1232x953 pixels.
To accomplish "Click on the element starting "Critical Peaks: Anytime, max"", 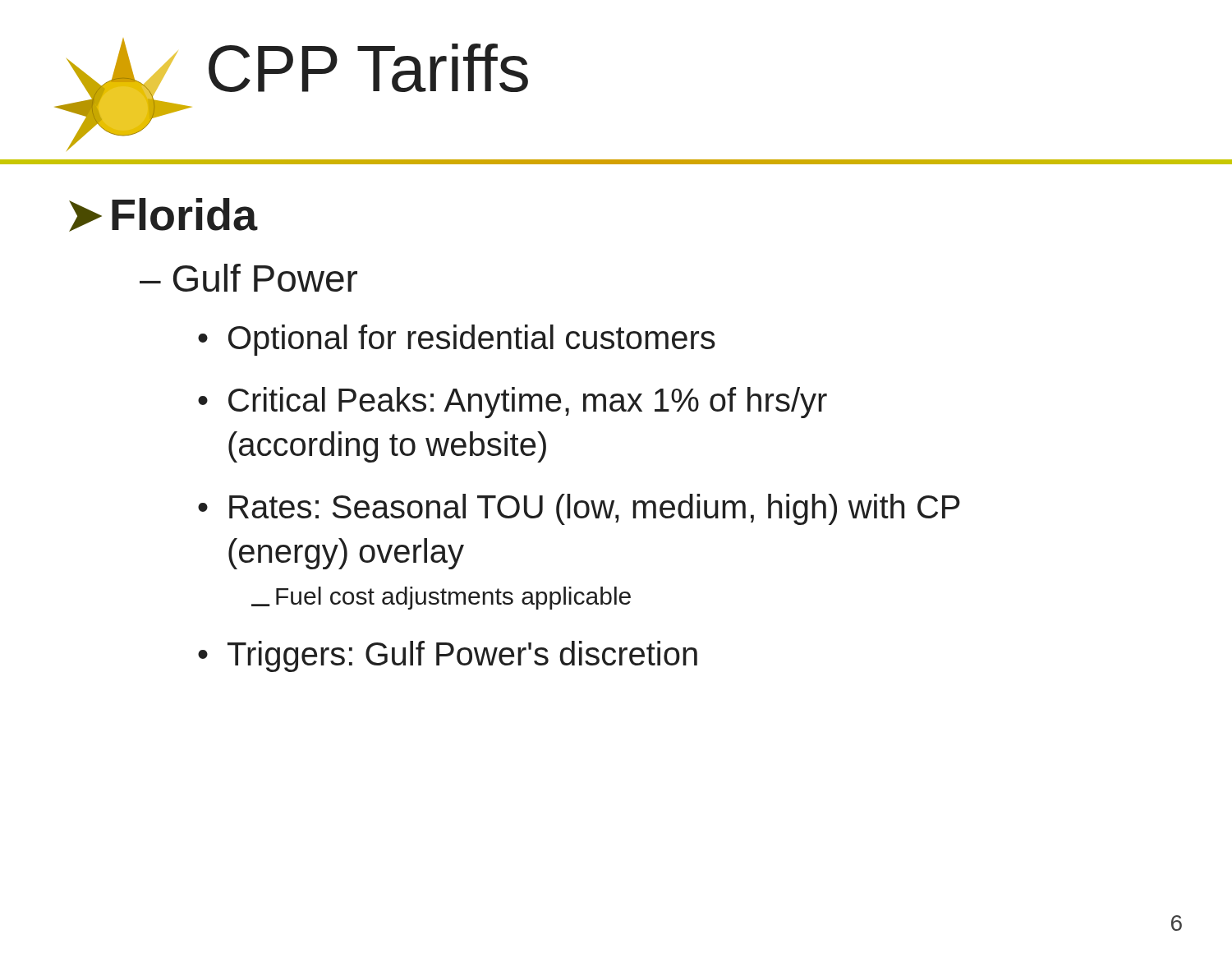I will [x=527, y=422].
